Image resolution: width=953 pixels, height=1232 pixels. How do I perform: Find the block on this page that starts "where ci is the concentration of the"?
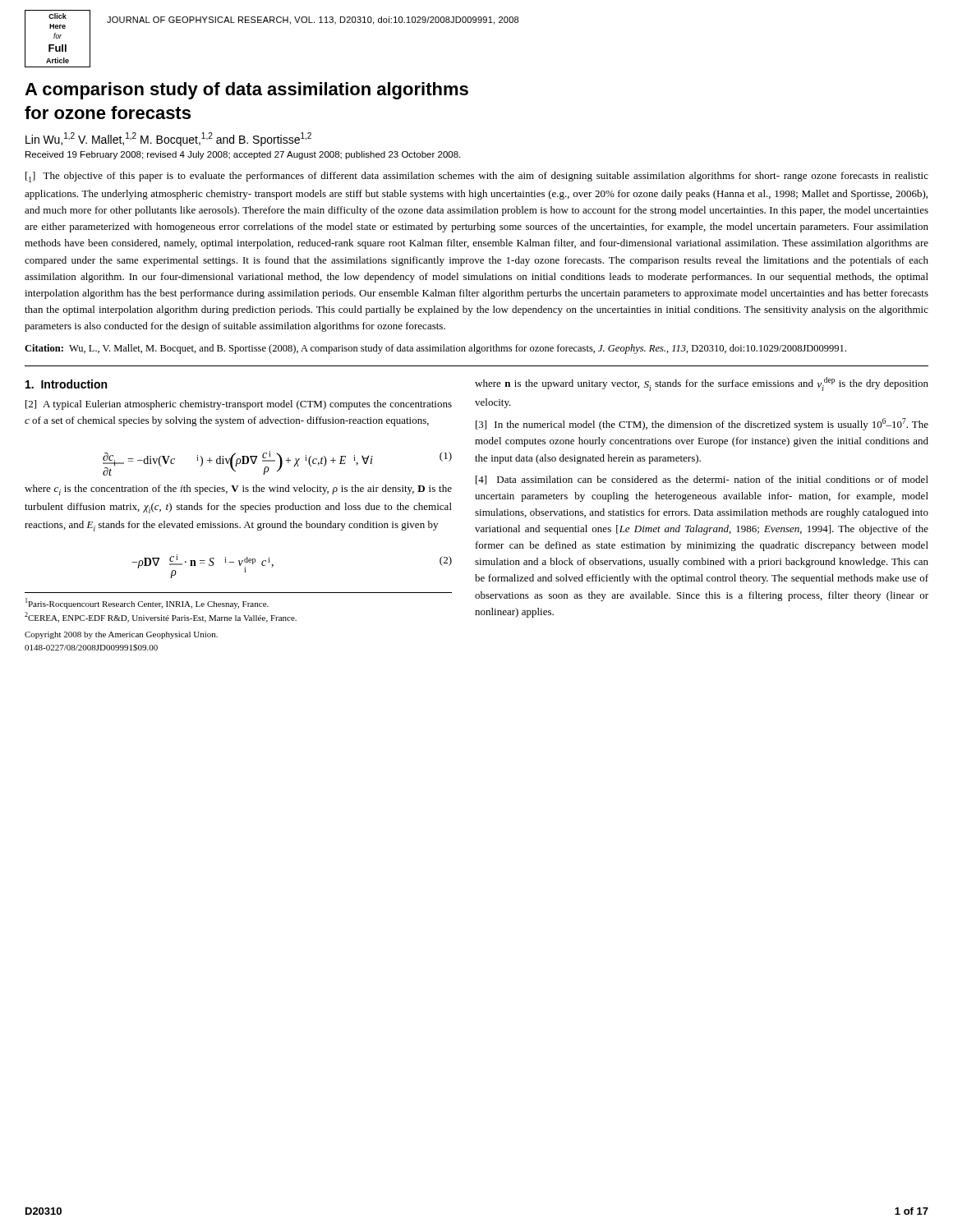[238, 507]
